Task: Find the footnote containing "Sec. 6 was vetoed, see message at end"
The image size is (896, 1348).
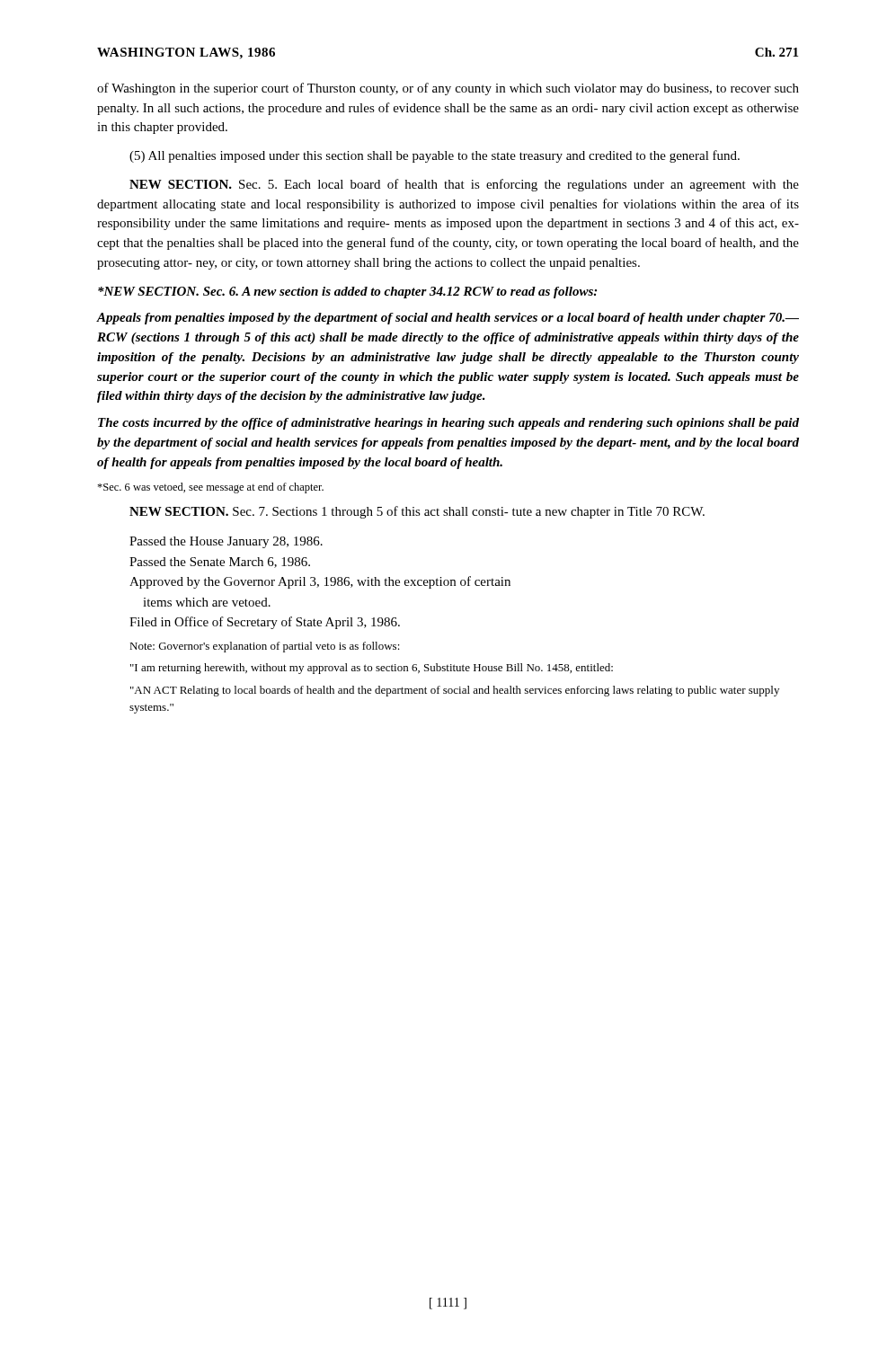Action: click(x=211, y=487)
